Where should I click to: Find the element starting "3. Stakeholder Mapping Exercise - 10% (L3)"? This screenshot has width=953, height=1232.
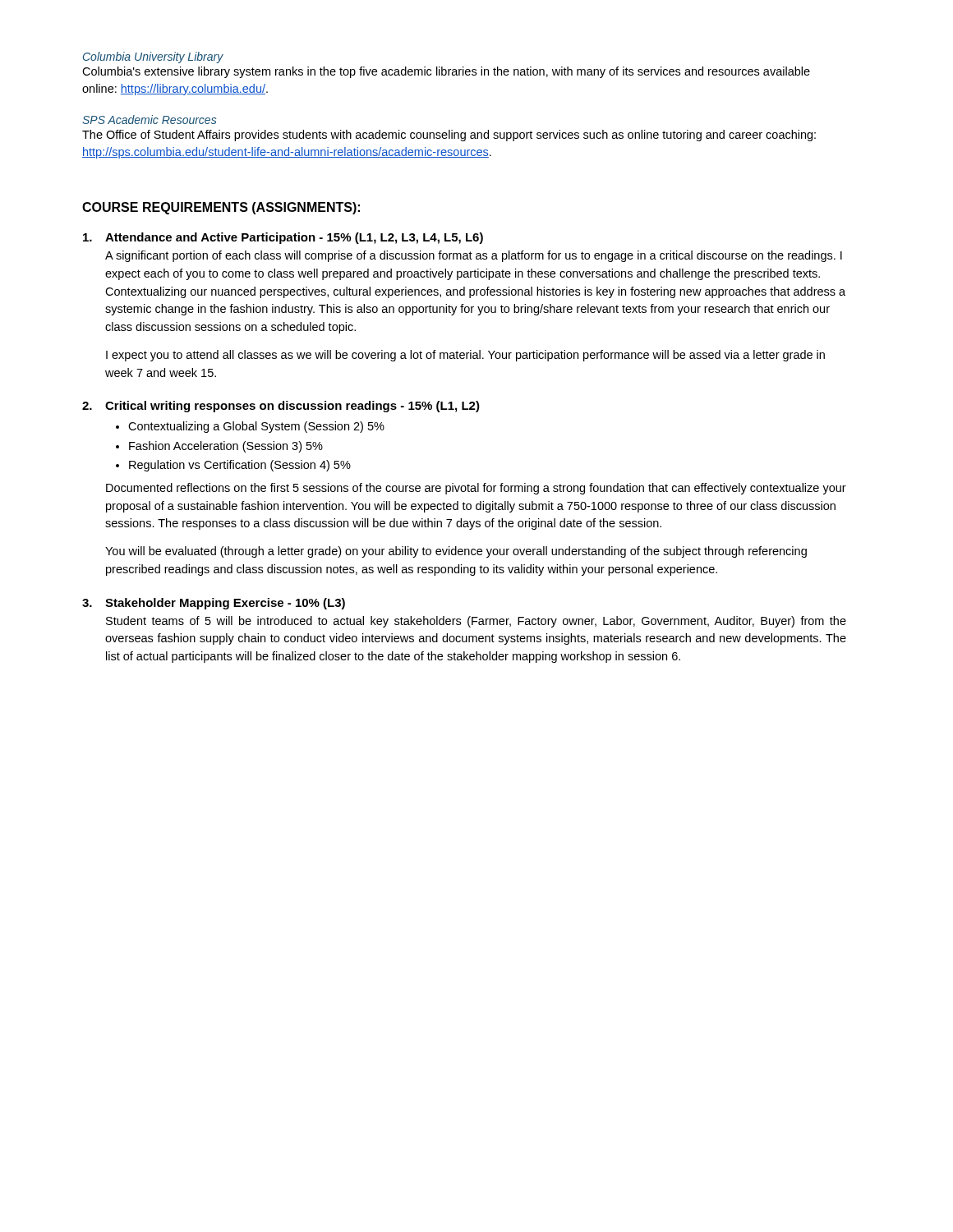coord(464,631)
